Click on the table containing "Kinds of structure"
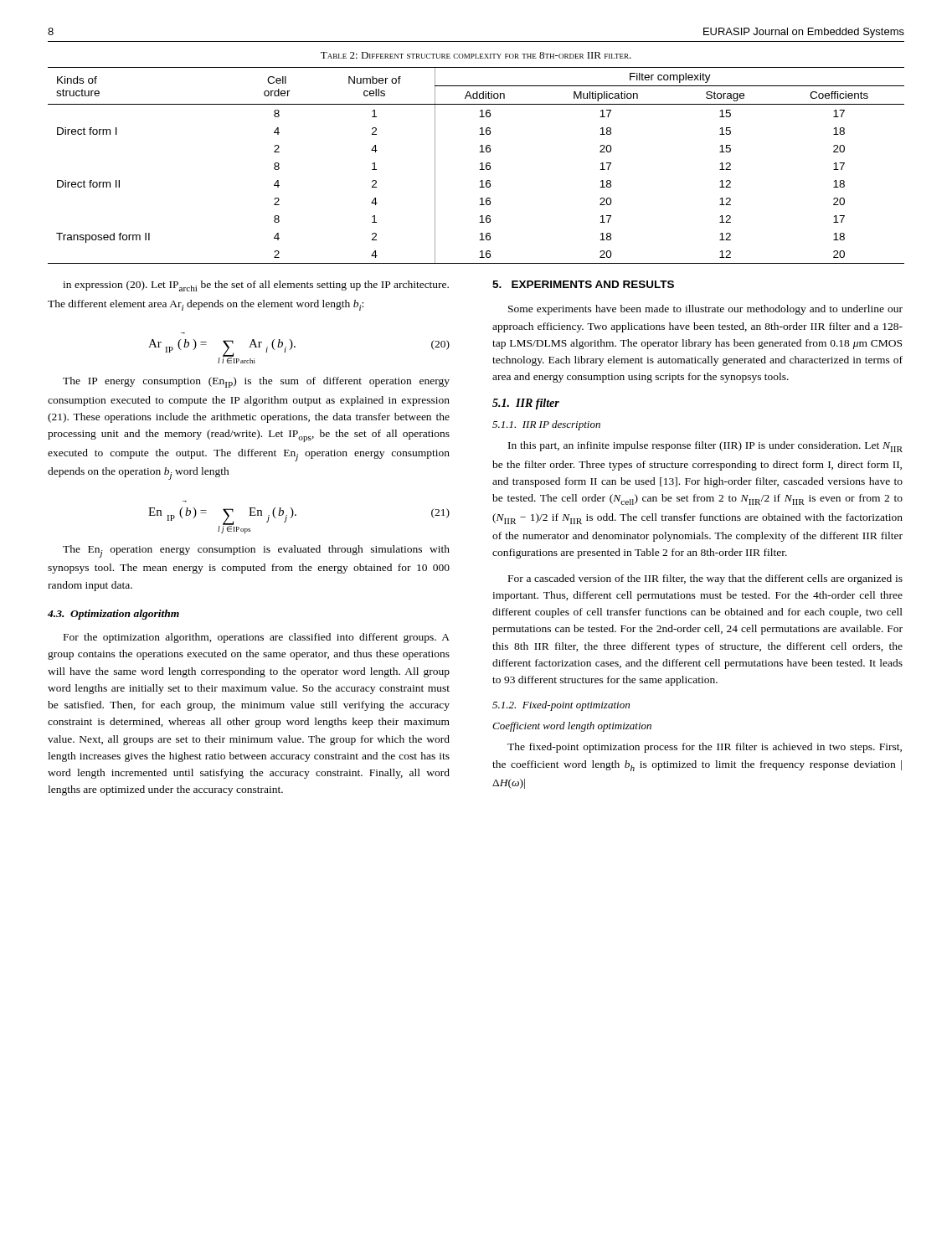The width and height of the screenshot is (952, 1256). point(476,165)
